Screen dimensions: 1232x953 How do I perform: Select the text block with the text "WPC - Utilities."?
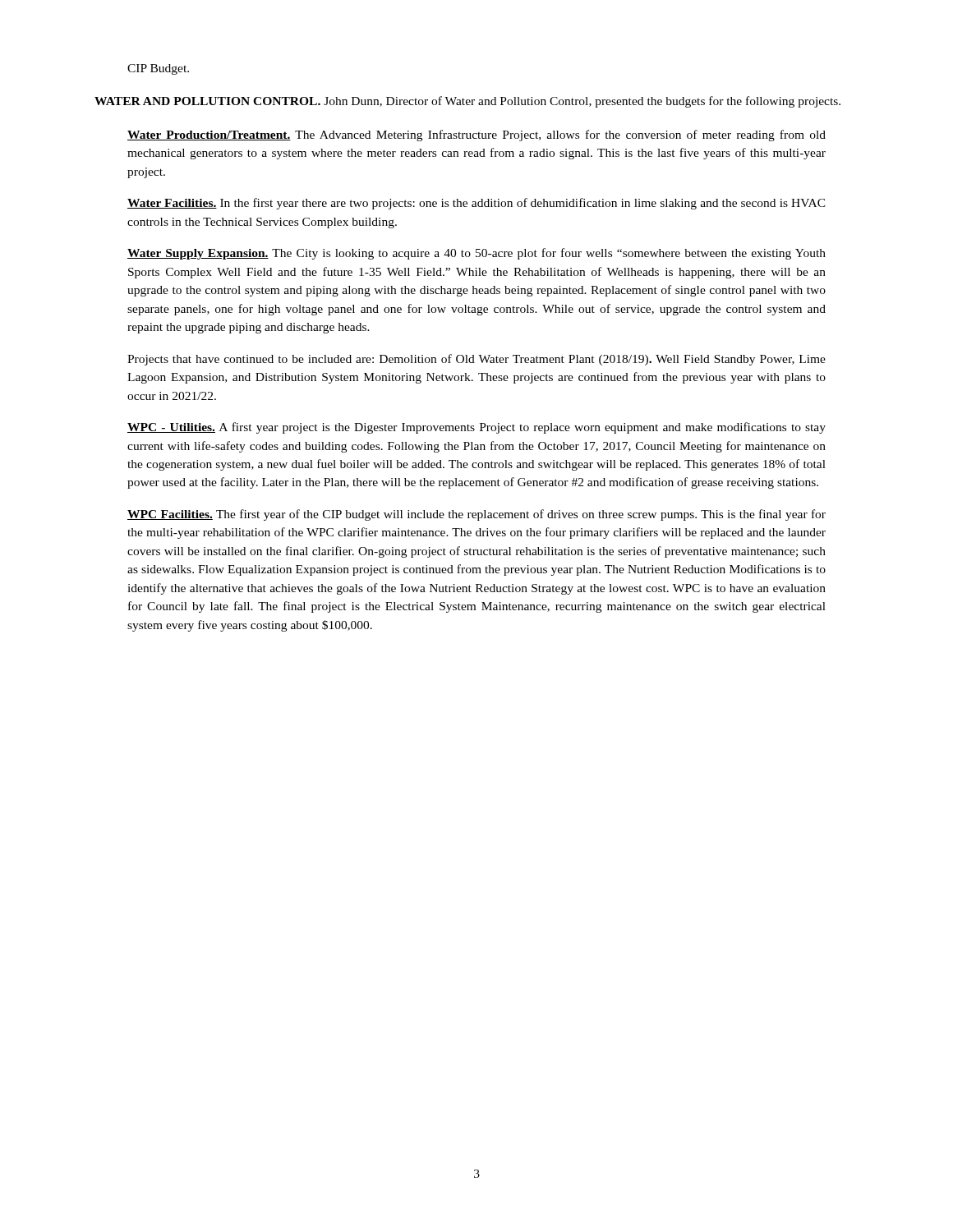click(x=476, y=454)
